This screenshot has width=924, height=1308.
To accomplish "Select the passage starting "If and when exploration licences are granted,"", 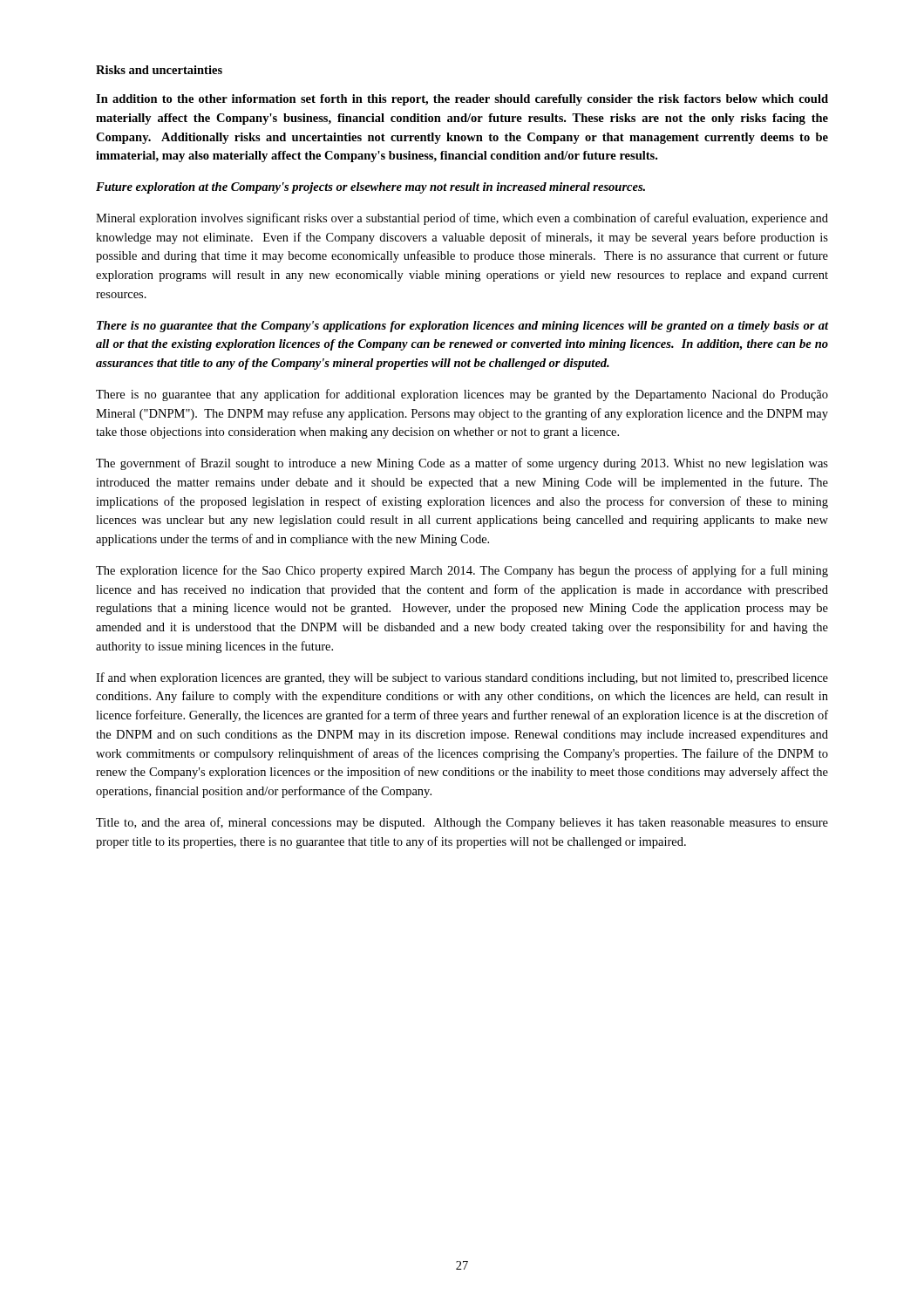I will click(x=462, y=734).
